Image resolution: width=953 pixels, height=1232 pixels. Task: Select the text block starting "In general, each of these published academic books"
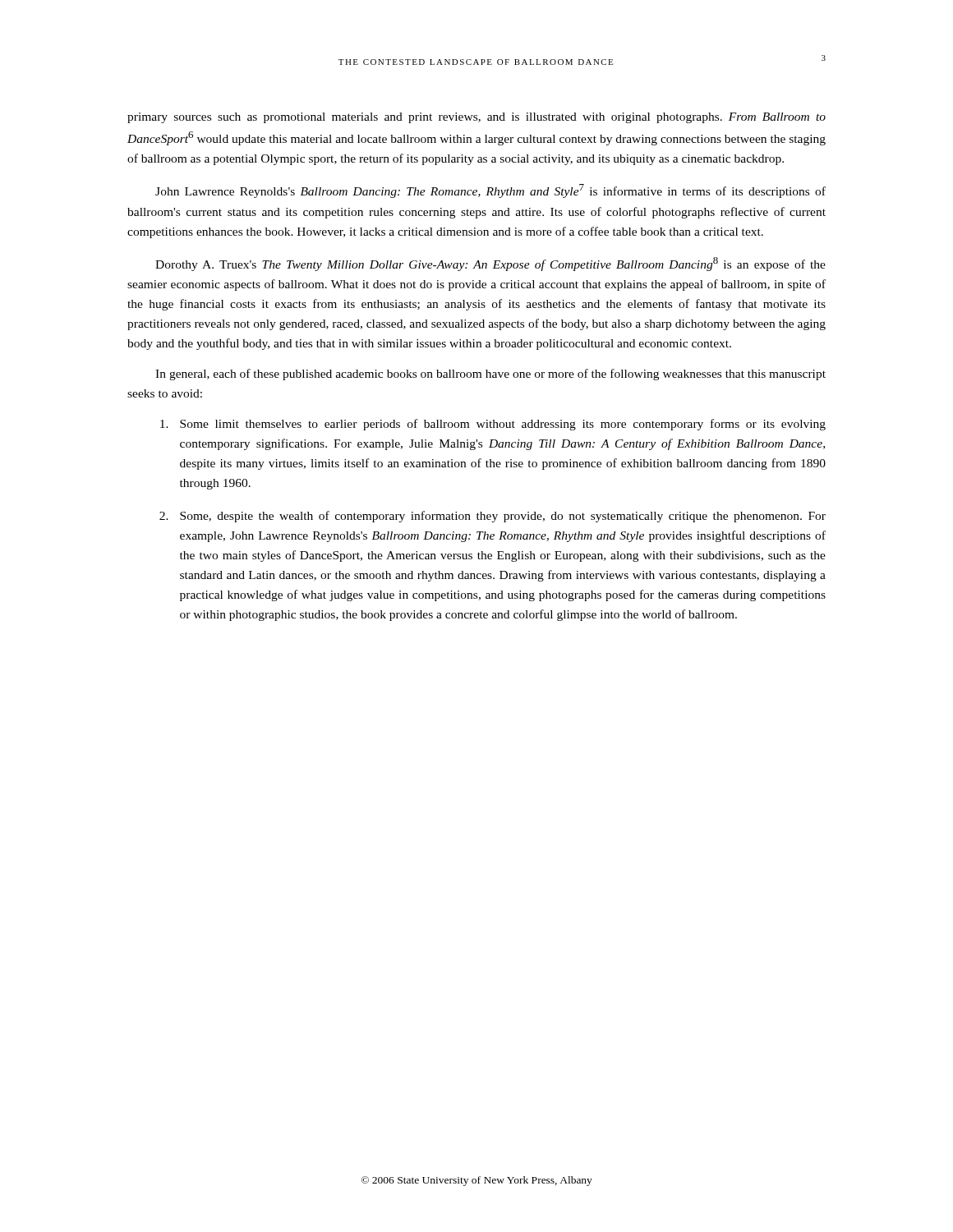476,384
